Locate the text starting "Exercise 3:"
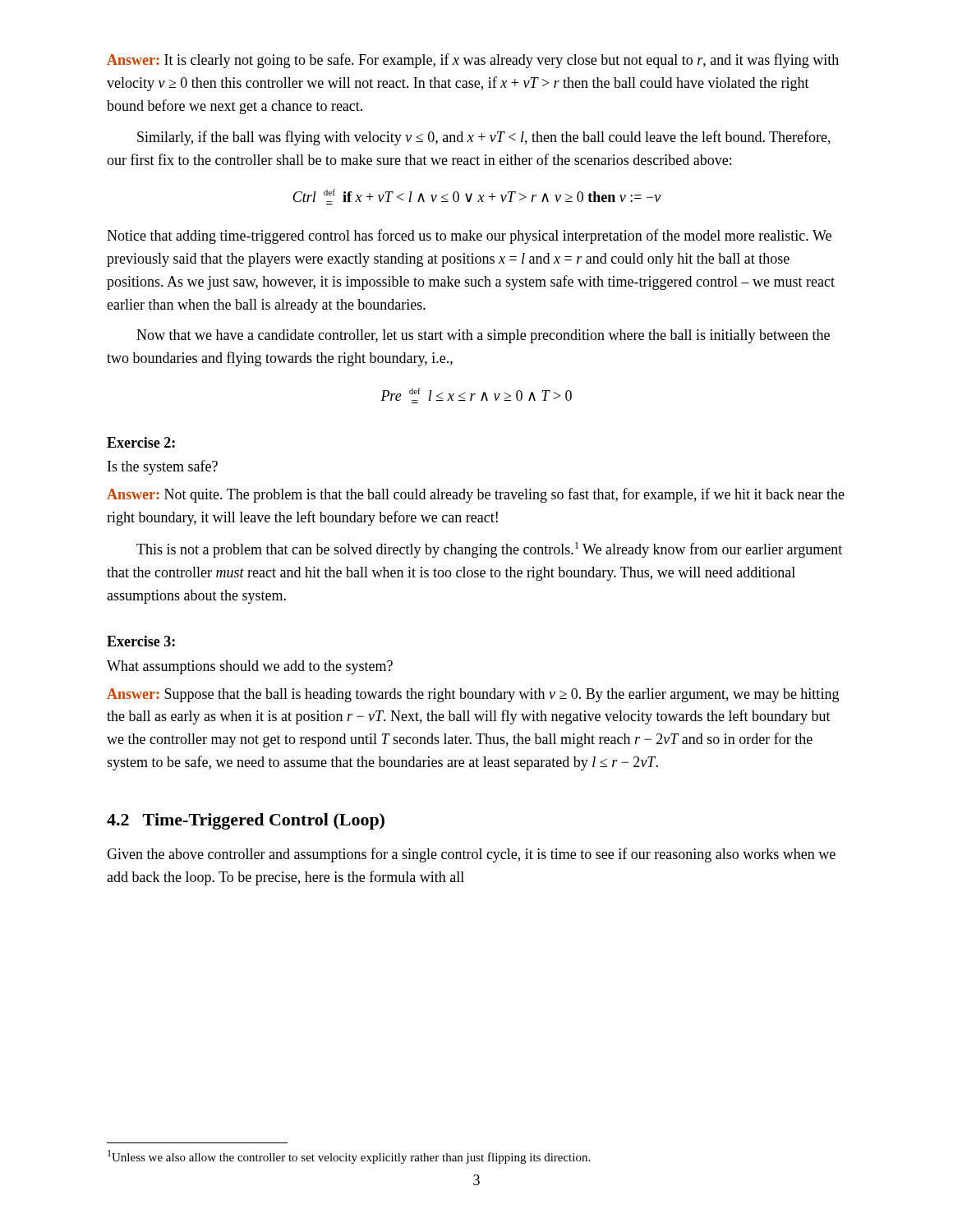This screenshot has width=953, height=1232. 141,641
